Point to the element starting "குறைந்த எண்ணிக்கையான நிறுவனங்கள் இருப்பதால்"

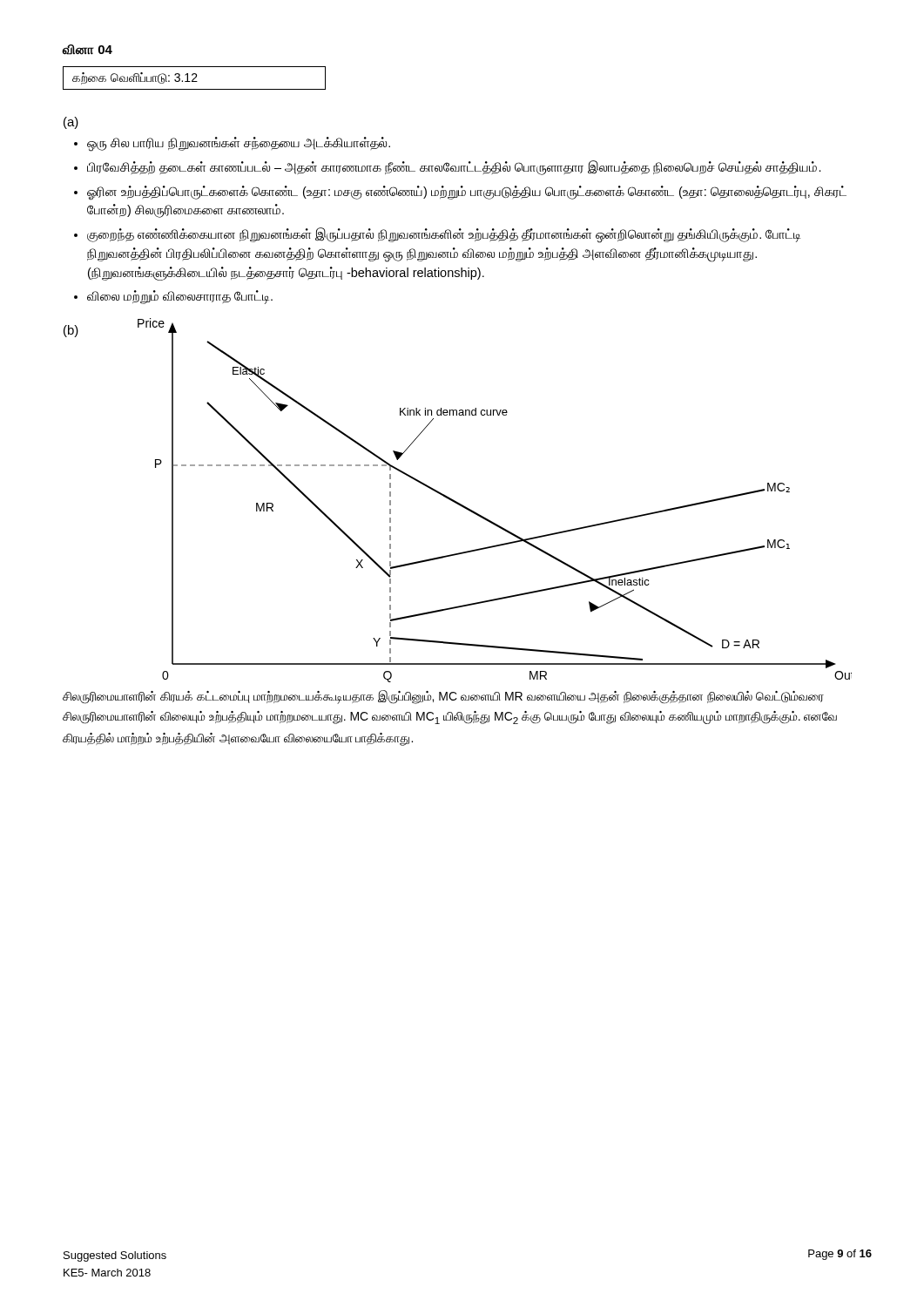(x=444, y=253)
